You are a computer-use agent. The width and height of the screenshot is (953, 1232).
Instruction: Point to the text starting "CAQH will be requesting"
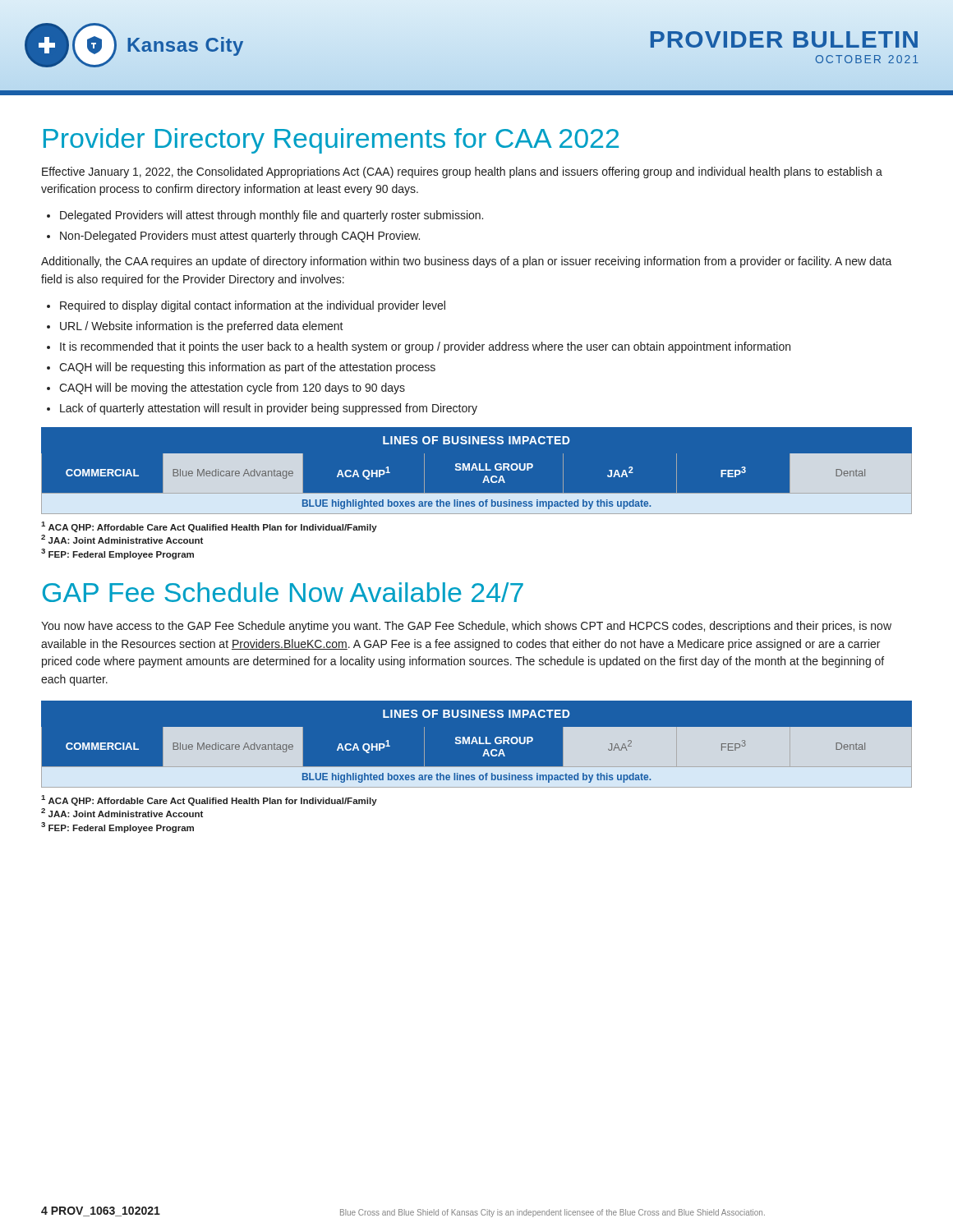[x=247, y=367]
